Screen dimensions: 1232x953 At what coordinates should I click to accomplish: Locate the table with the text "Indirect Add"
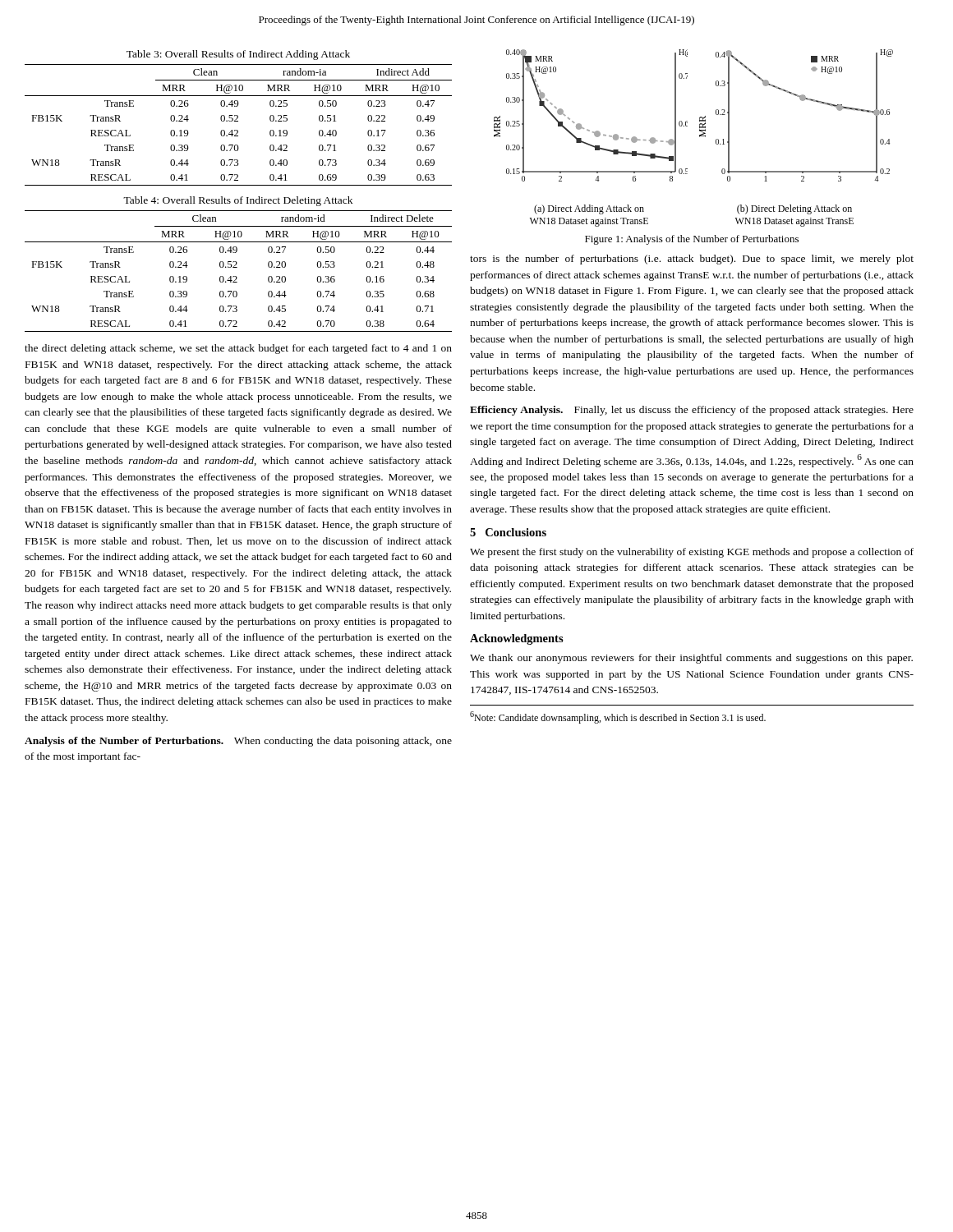click(x=238, y=125)
